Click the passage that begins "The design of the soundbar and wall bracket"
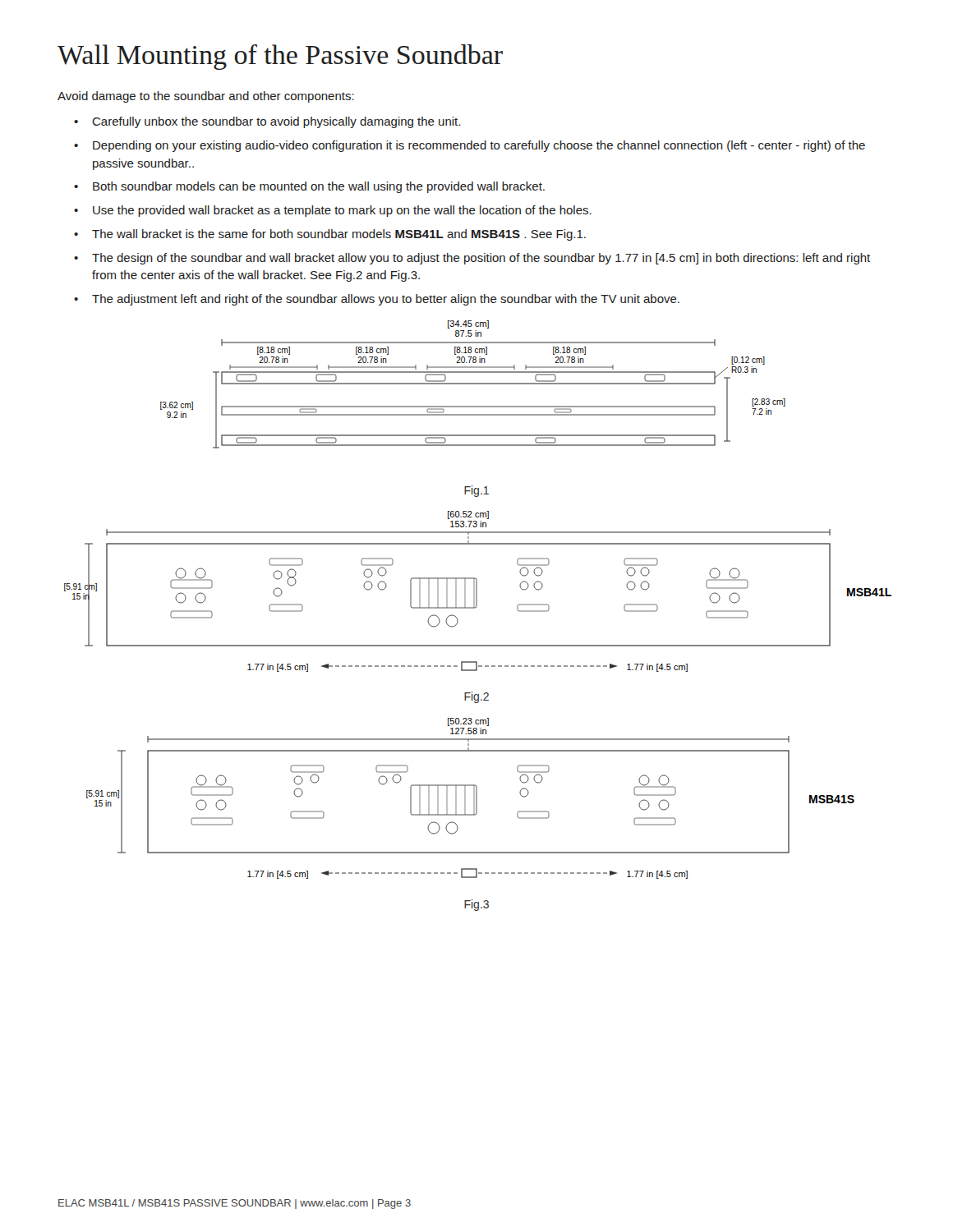Image resolution: width=953 pixels, height=1232 pixels. 481,266
